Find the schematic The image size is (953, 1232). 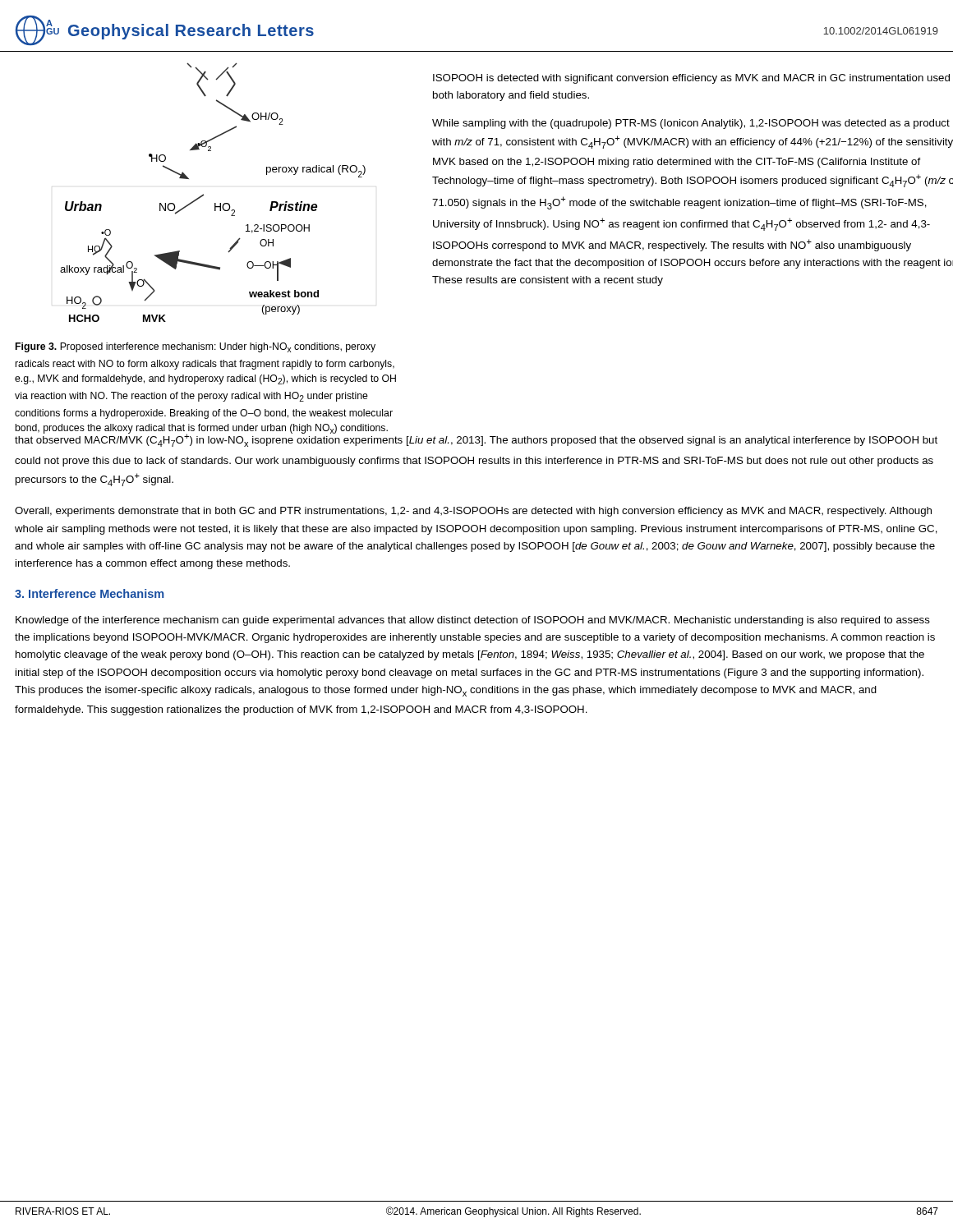pos(216,196)
